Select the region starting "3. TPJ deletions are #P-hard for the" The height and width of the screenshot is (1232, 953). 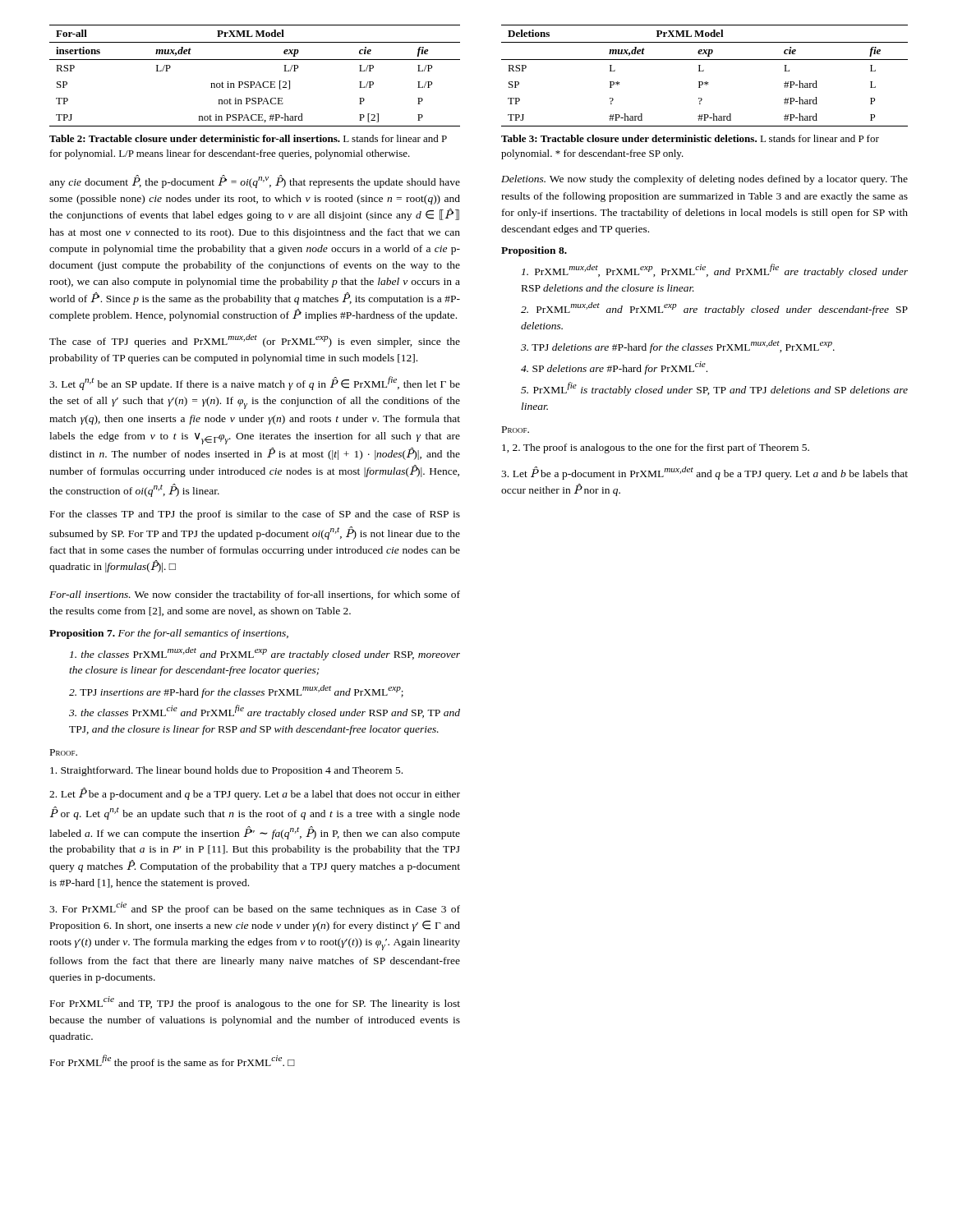[678, 345]
